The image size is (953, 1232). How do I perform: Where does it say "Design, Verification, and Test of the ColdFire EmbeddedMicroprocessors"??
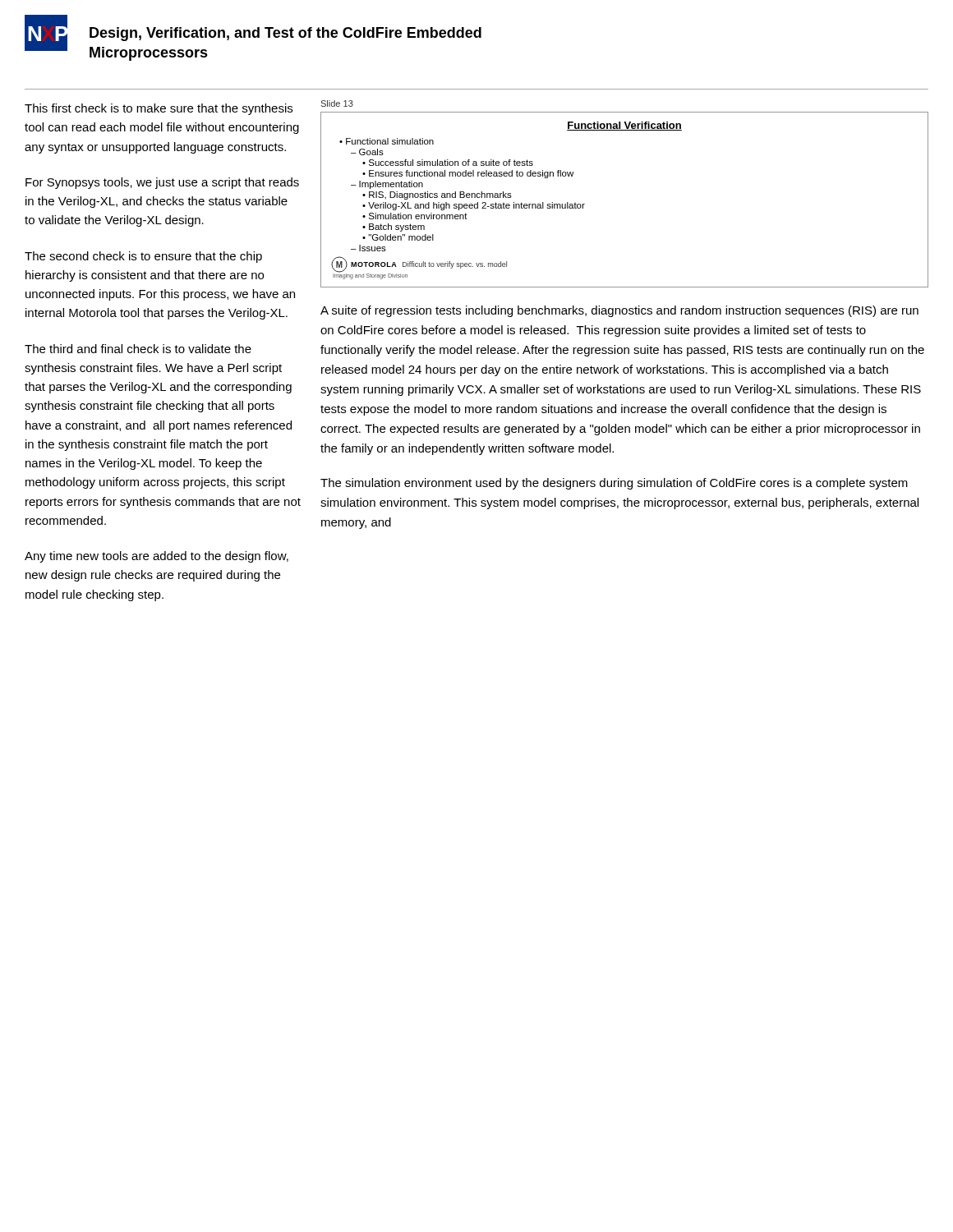[x=285, y=34]
